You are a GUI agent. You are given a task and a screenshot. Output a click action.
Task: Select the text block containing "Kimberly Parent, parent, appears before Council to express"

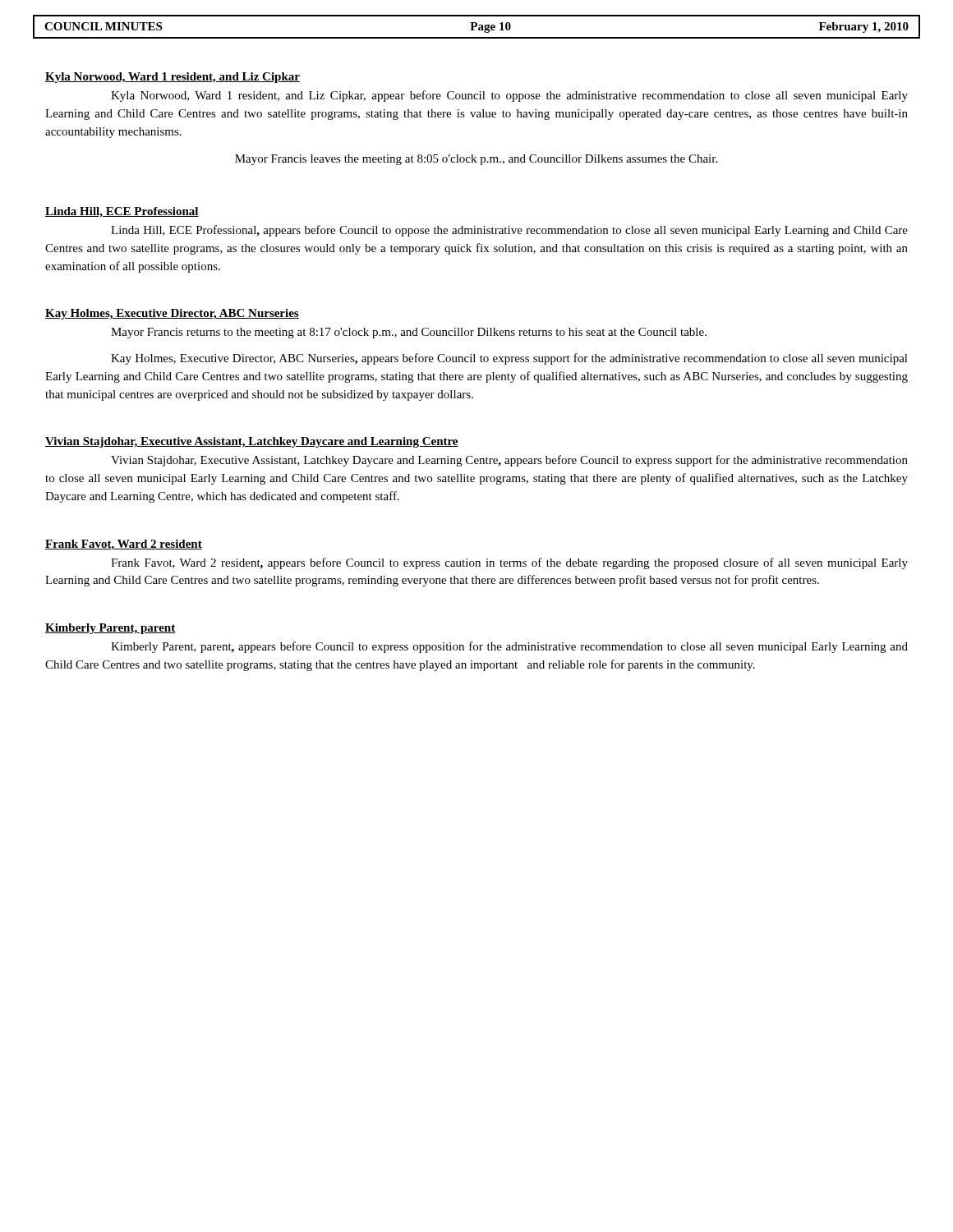[476, 655]
